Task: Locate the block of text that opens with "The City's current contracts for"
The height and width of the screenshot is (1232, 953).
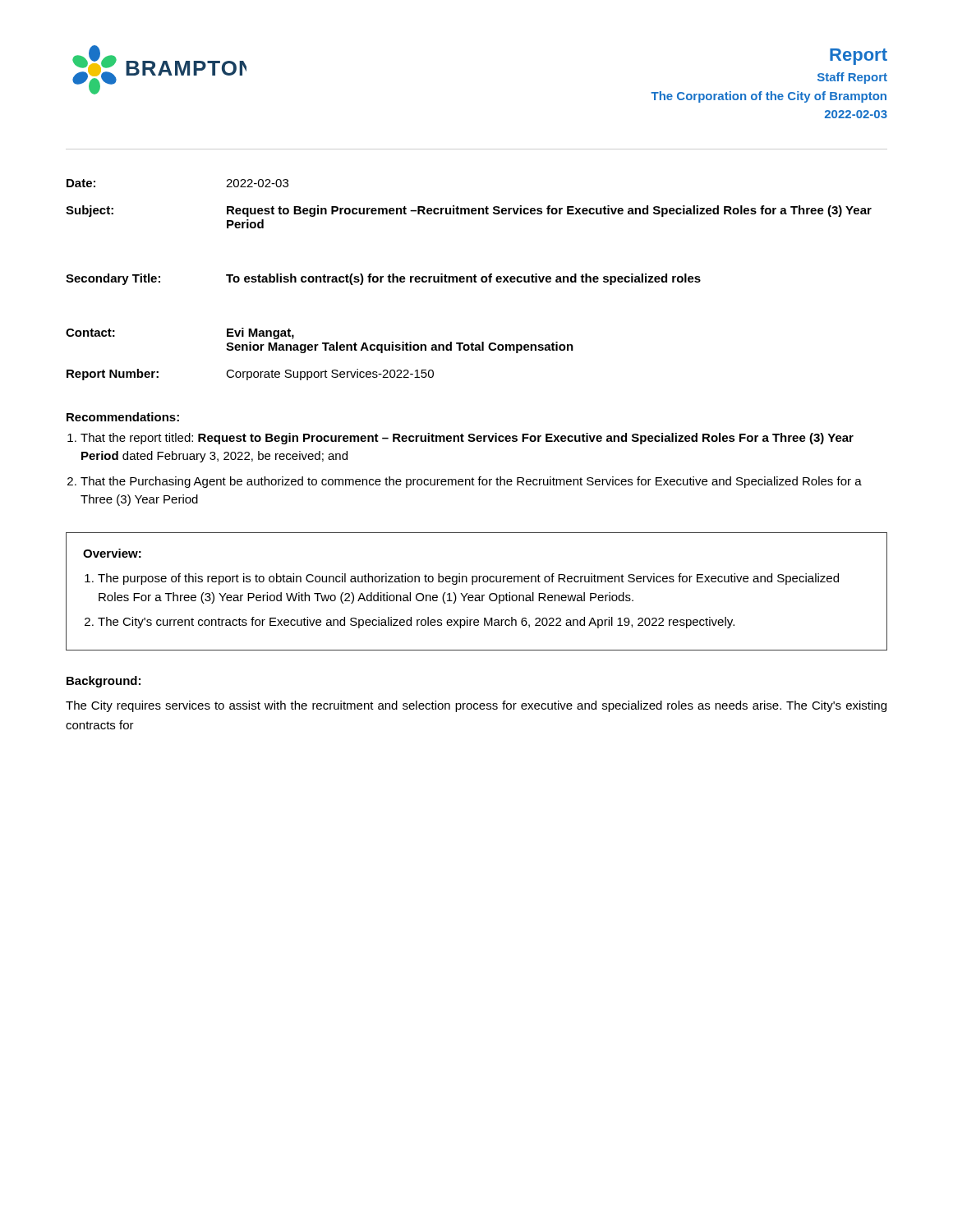Action: point(417,621)
